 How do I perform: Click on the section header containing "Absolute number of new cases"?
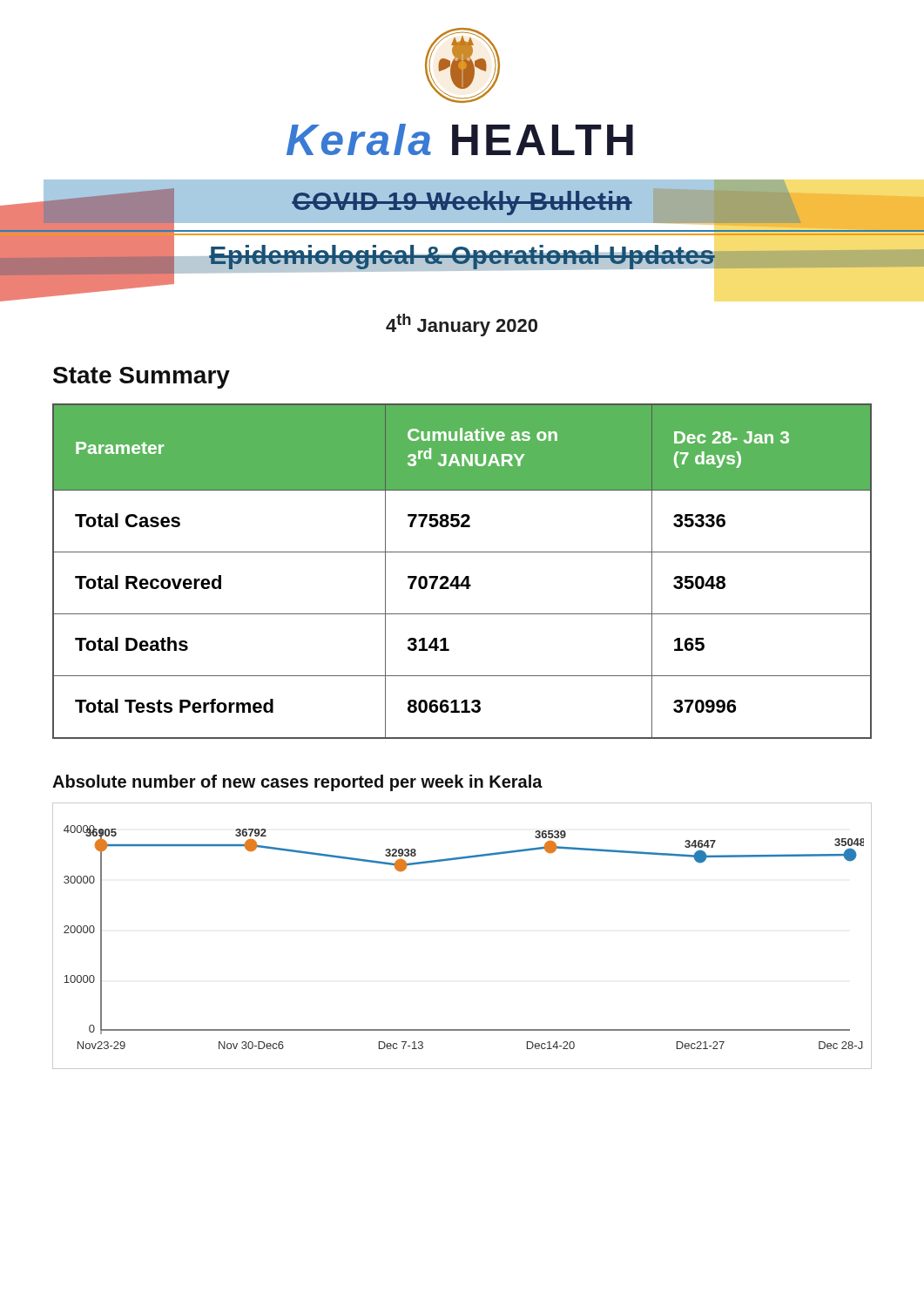pos(297,782)
